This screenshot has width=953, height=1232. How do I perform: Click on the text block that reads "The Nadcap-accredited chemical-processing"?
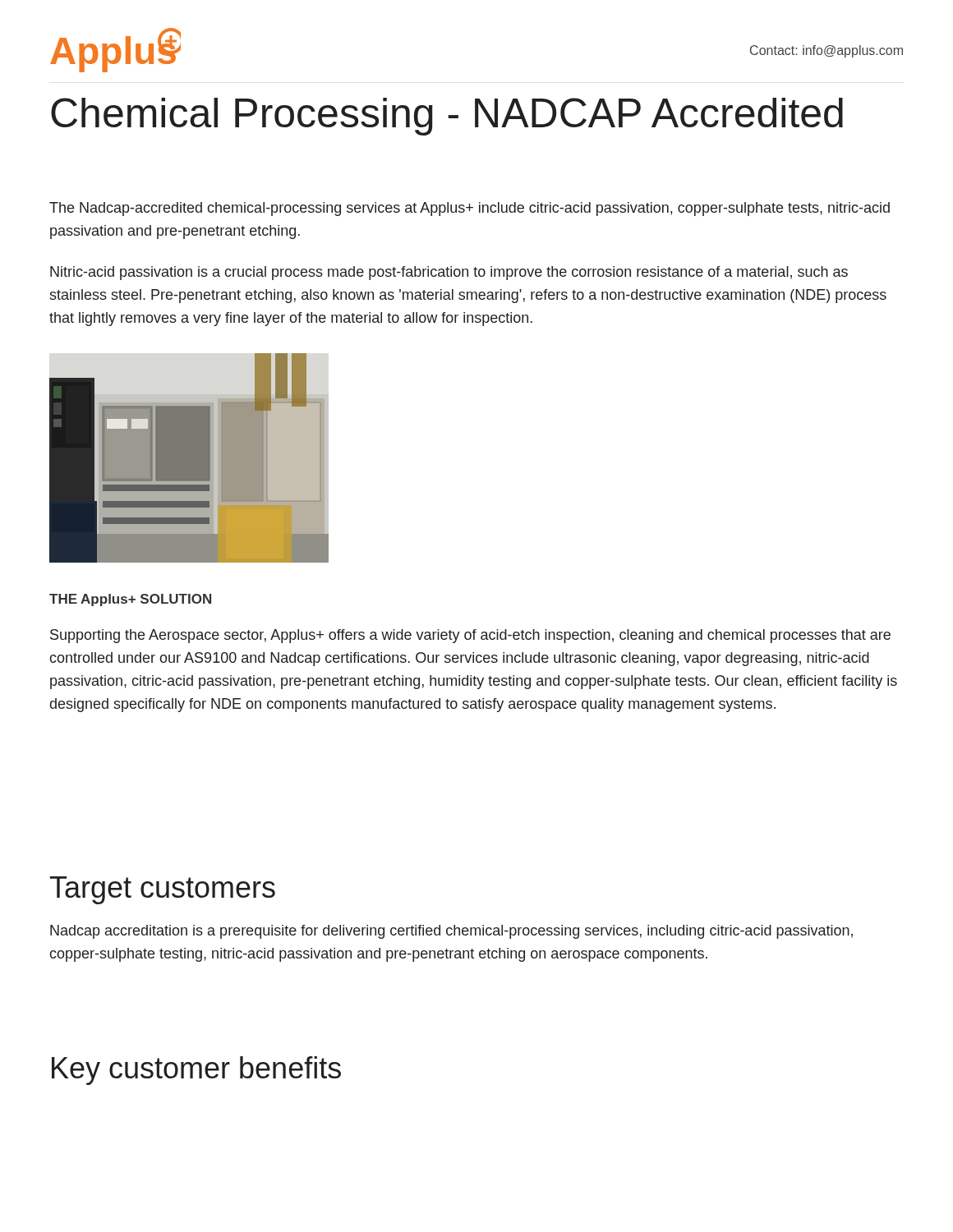pyautogui.click(x=476, y=220)
